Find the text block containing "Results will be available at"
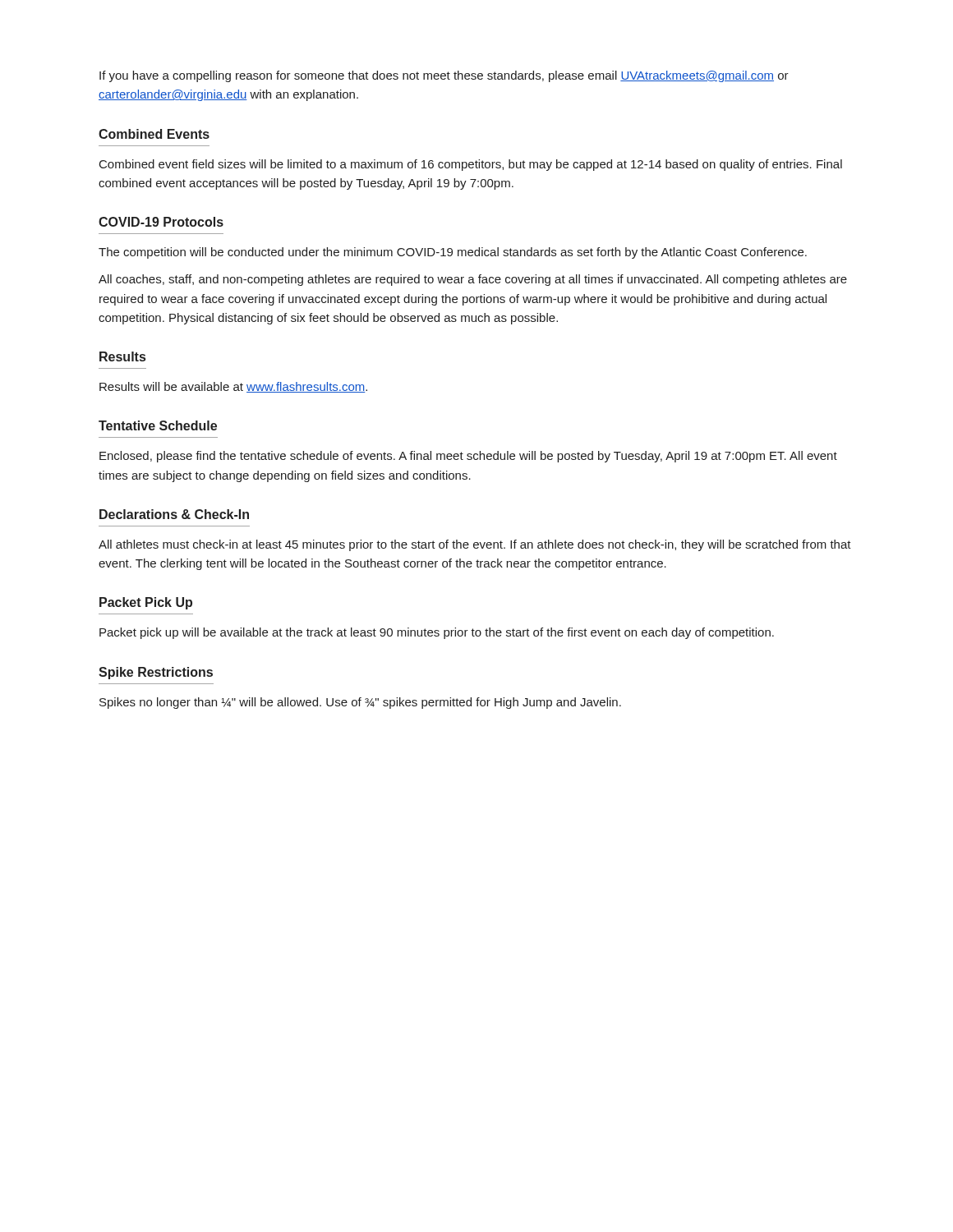 pyautogui.click(x=233, y=386)
